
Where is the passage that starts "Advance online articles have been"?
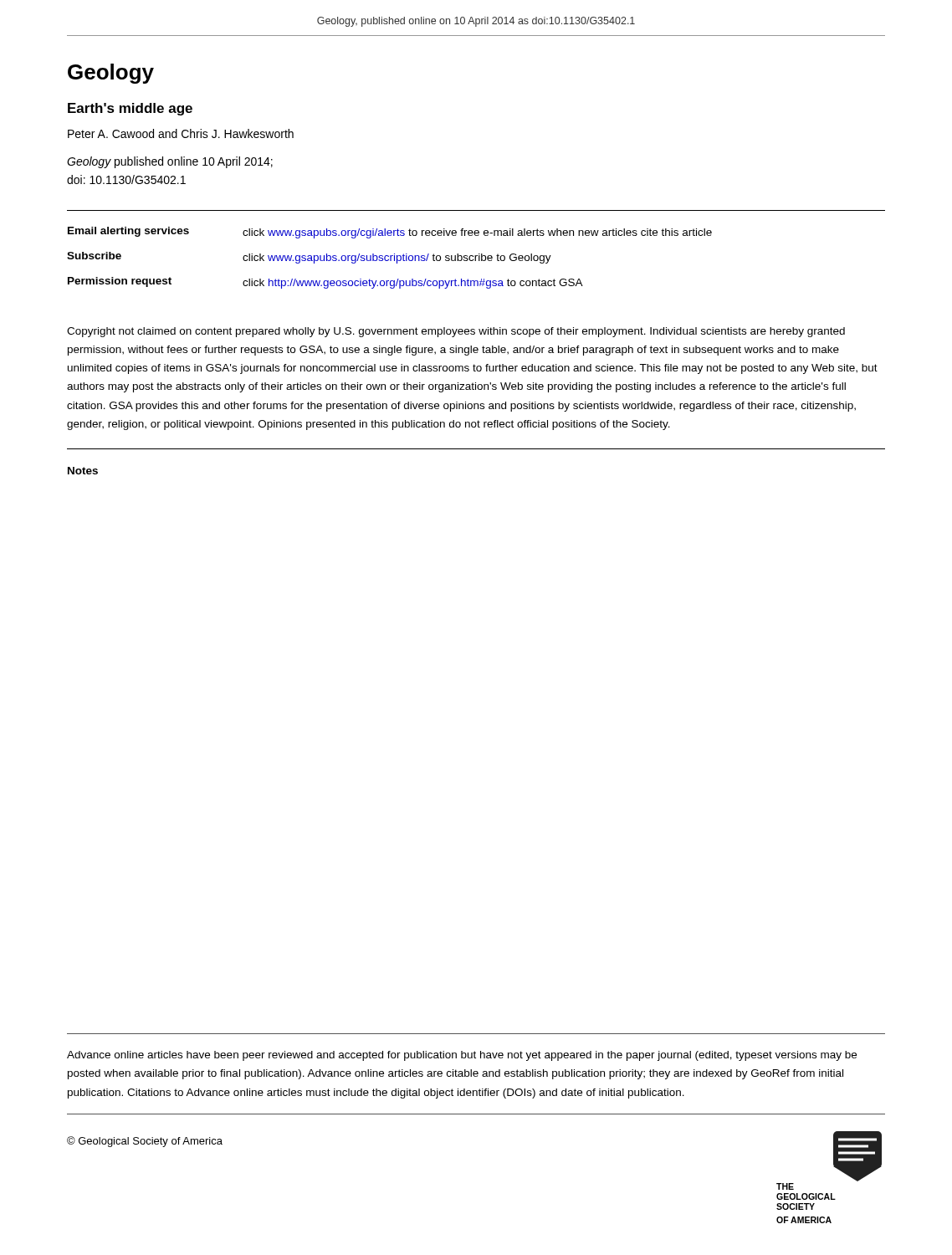pos(476,1074)
